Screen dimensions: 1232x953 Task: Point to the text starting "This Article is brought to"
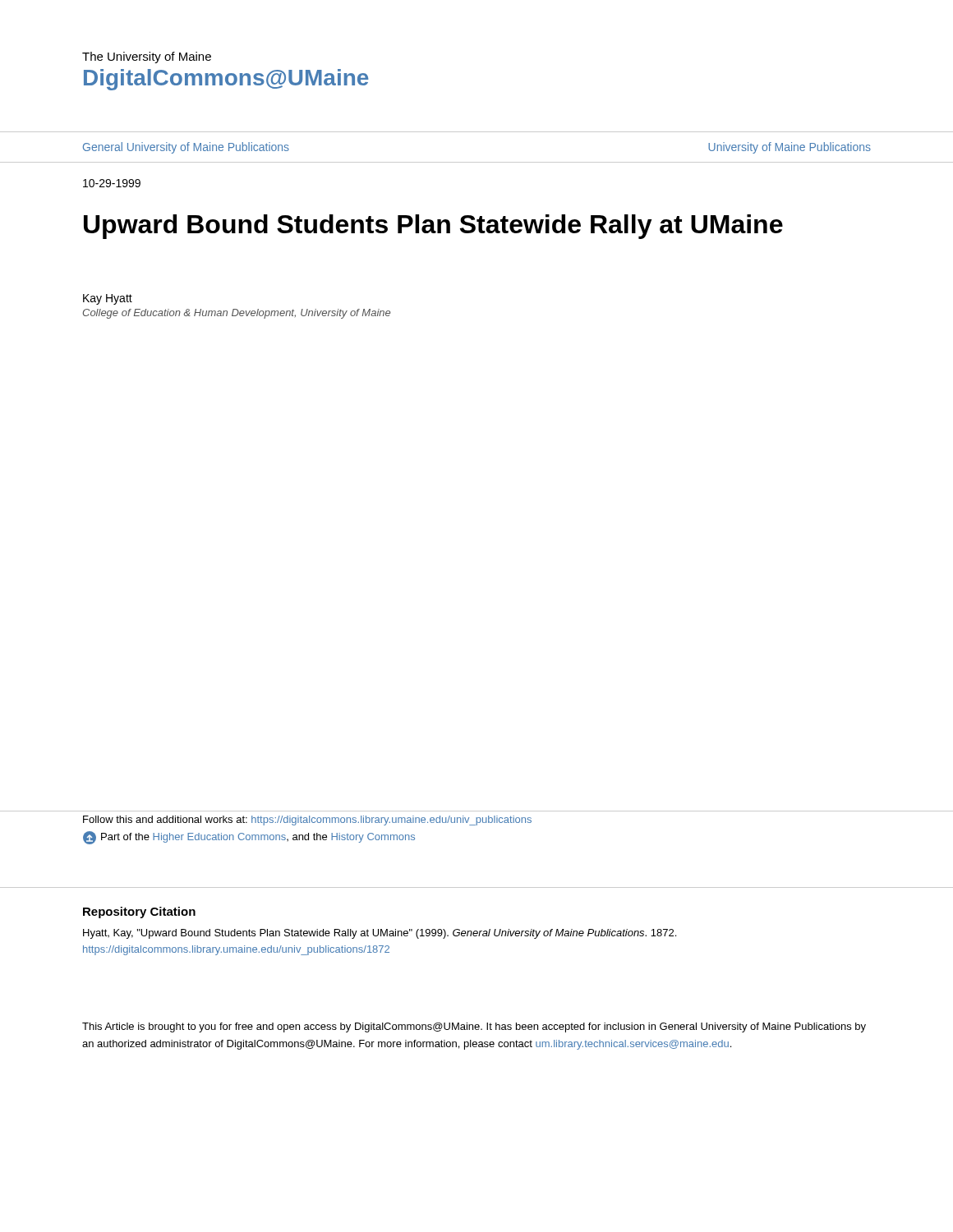[x=476, y=1036]
